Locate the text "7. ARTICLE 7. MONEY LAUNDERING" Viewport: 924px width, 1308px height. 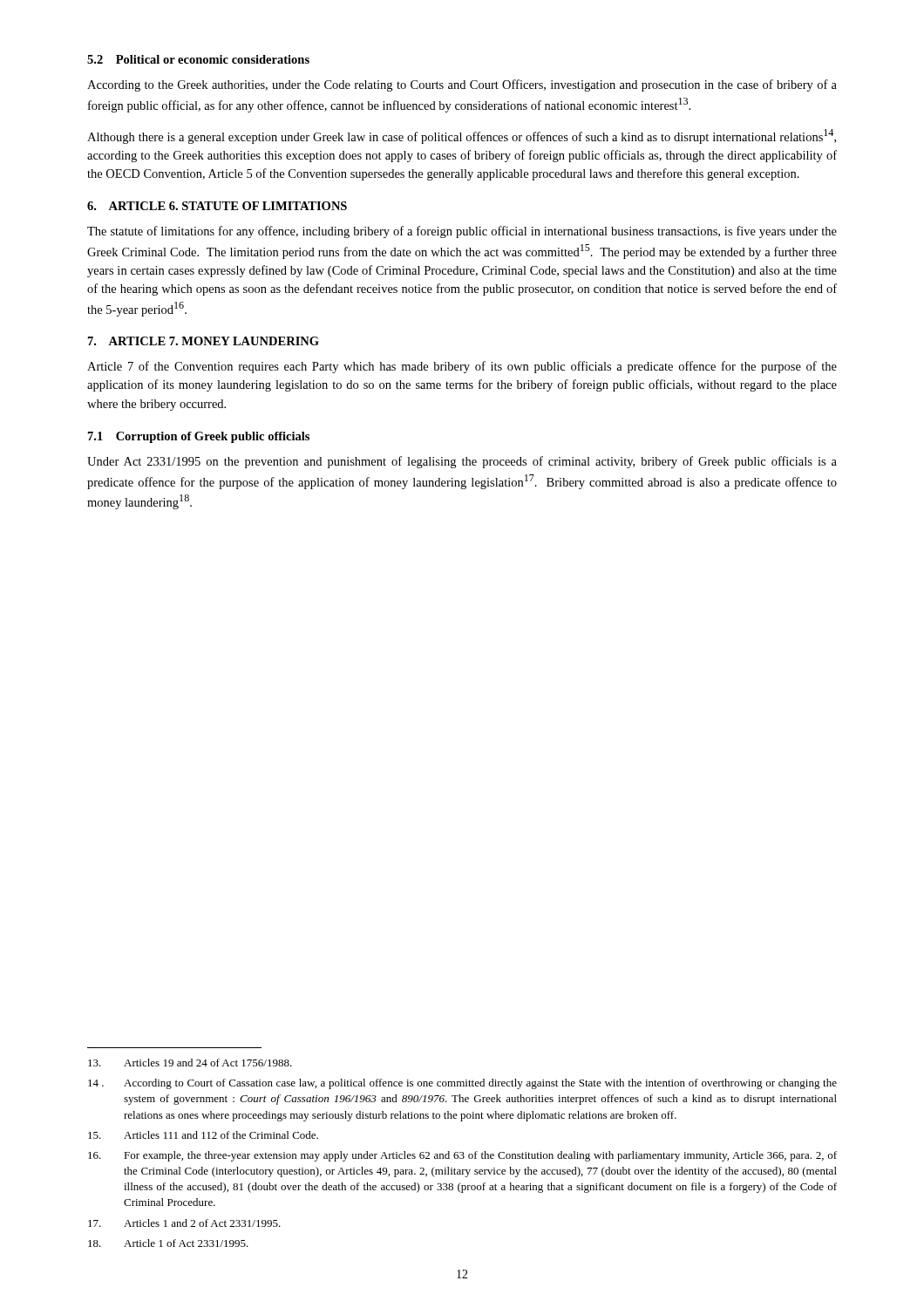pyautogui.click(x=203, y=341)
